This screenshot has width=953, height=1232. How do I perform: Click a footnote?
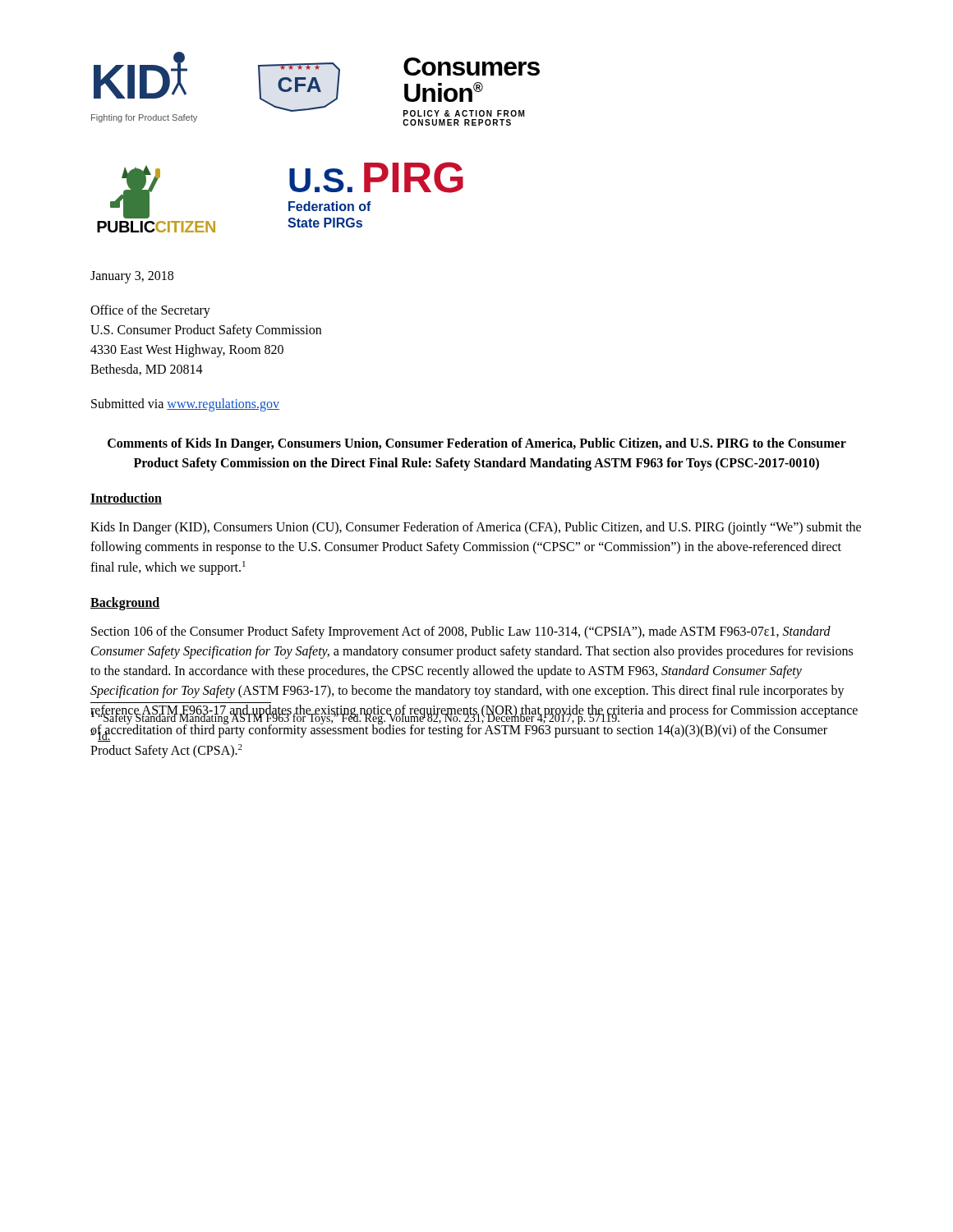(355, 726)
